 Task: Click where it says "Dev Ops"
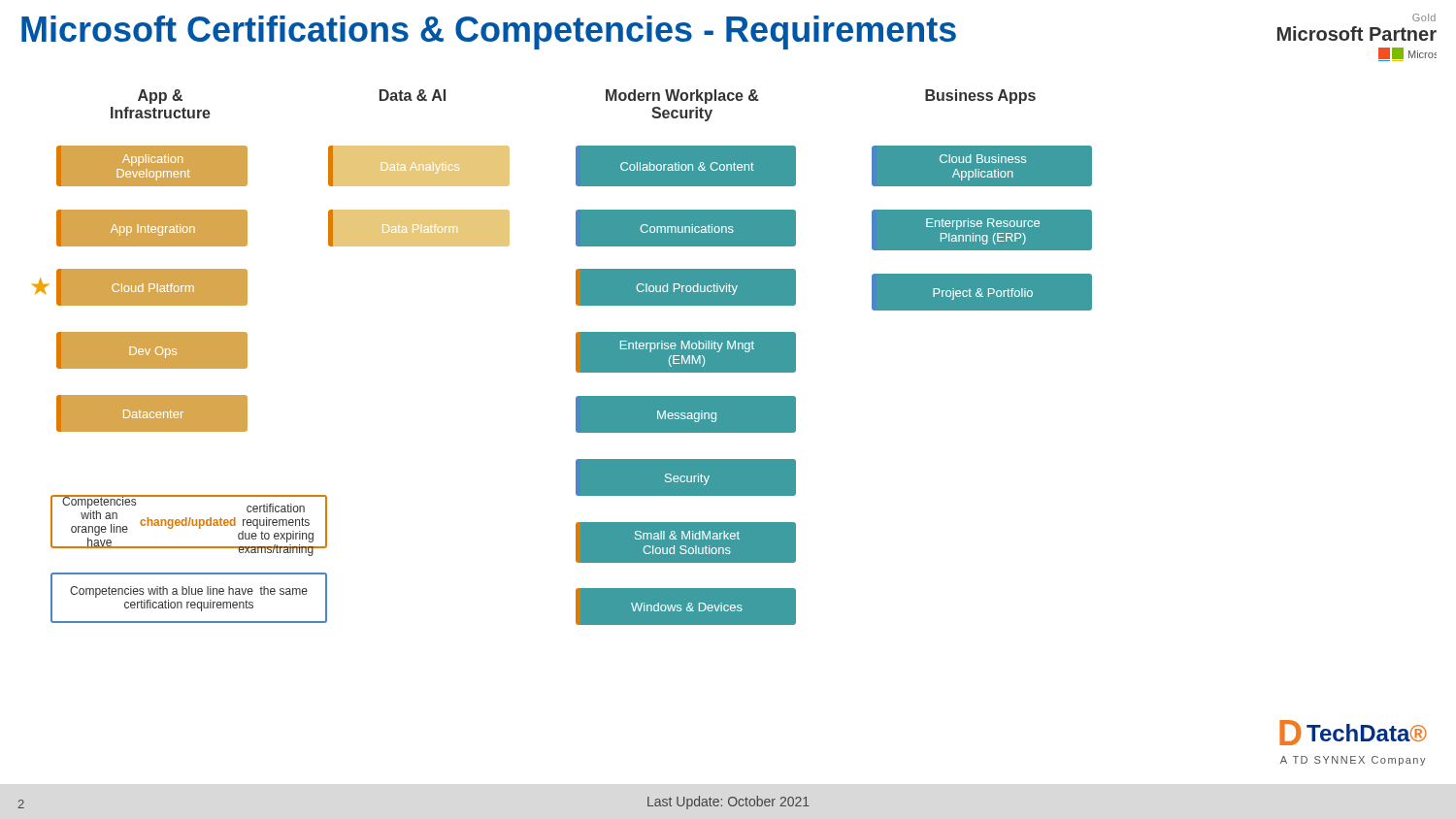click(x=153, y=350)
